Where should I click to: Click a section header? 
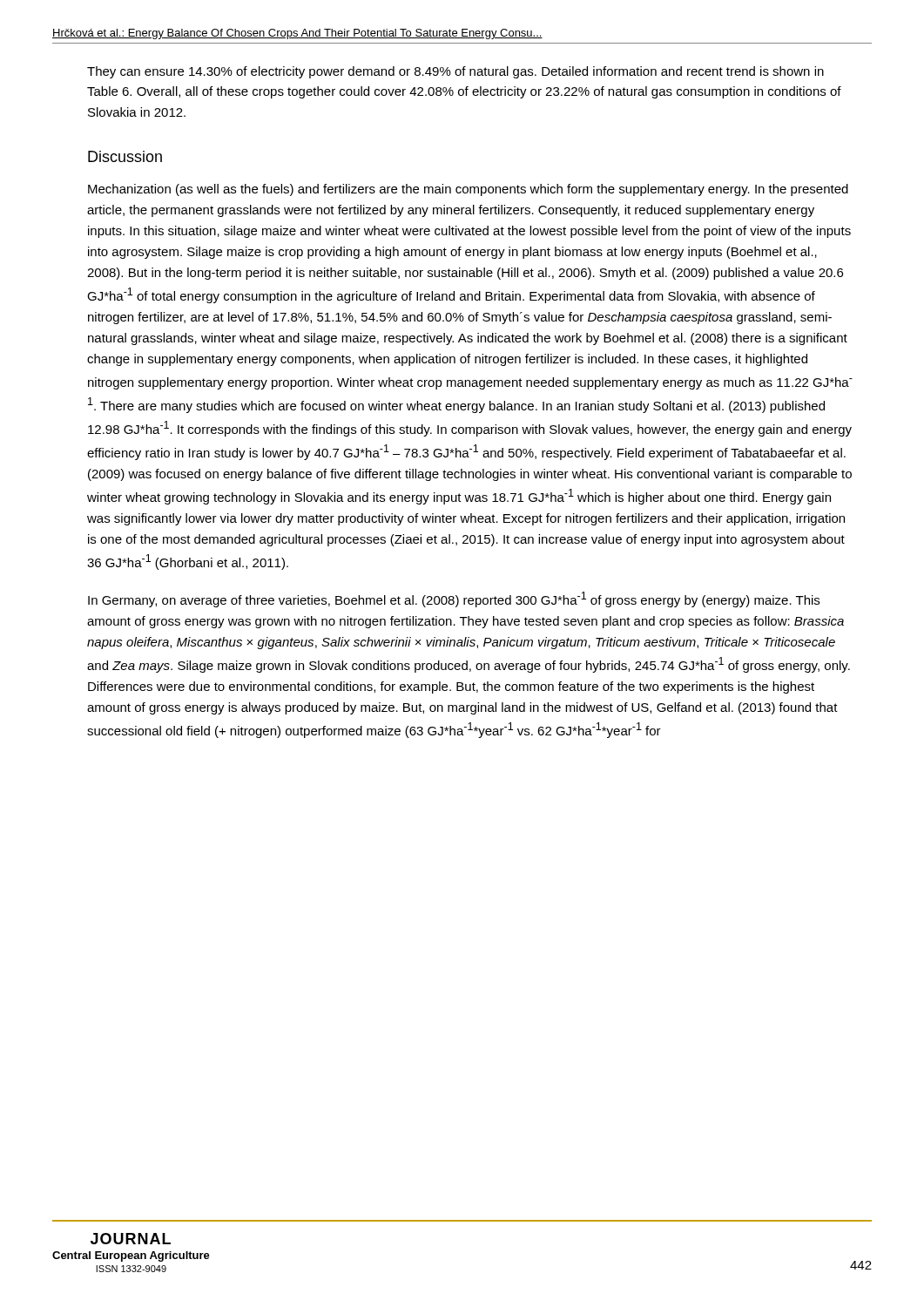pos(125,157)
